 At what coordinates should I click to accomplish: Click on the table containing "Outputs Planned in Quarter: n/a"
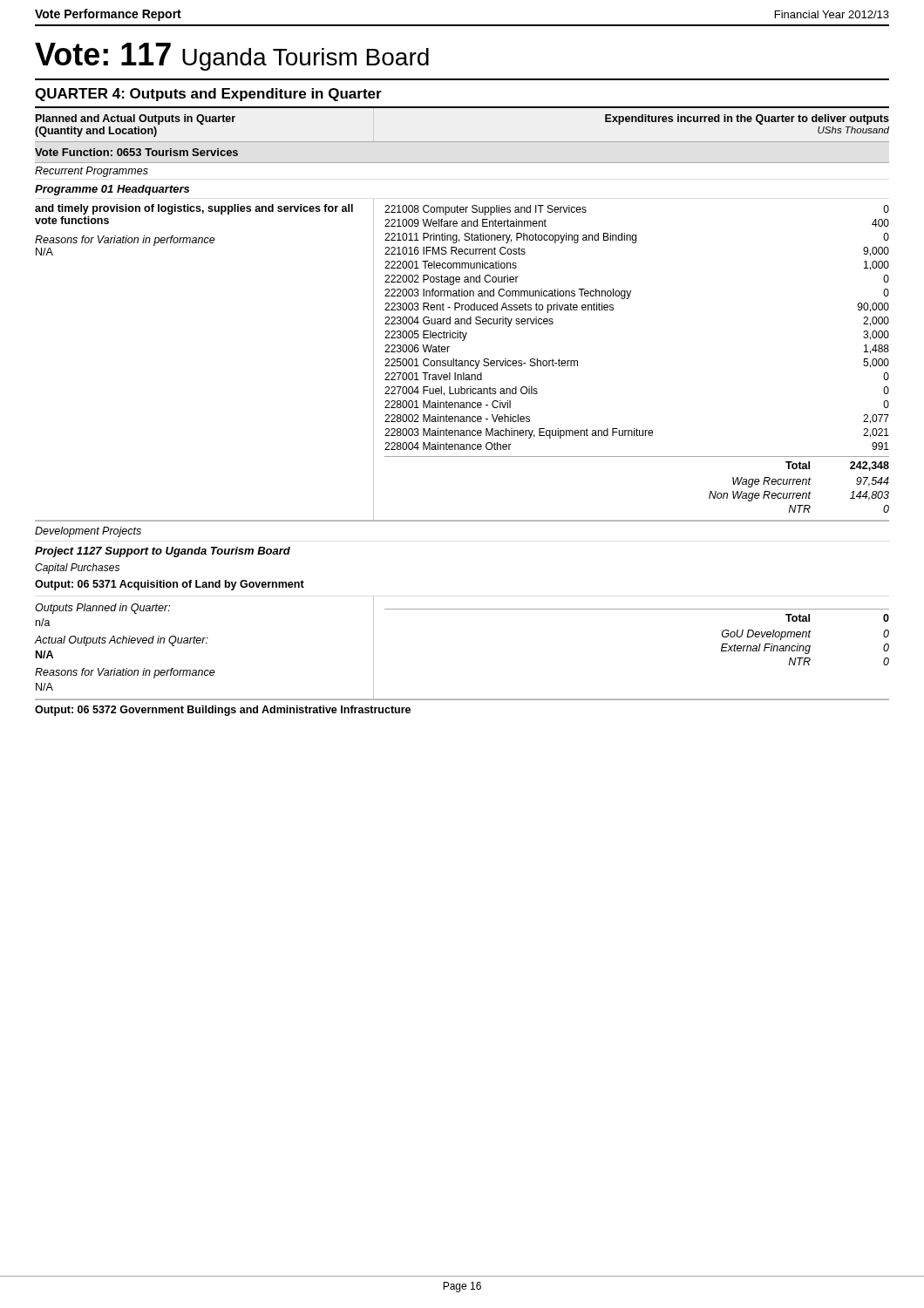462,647
